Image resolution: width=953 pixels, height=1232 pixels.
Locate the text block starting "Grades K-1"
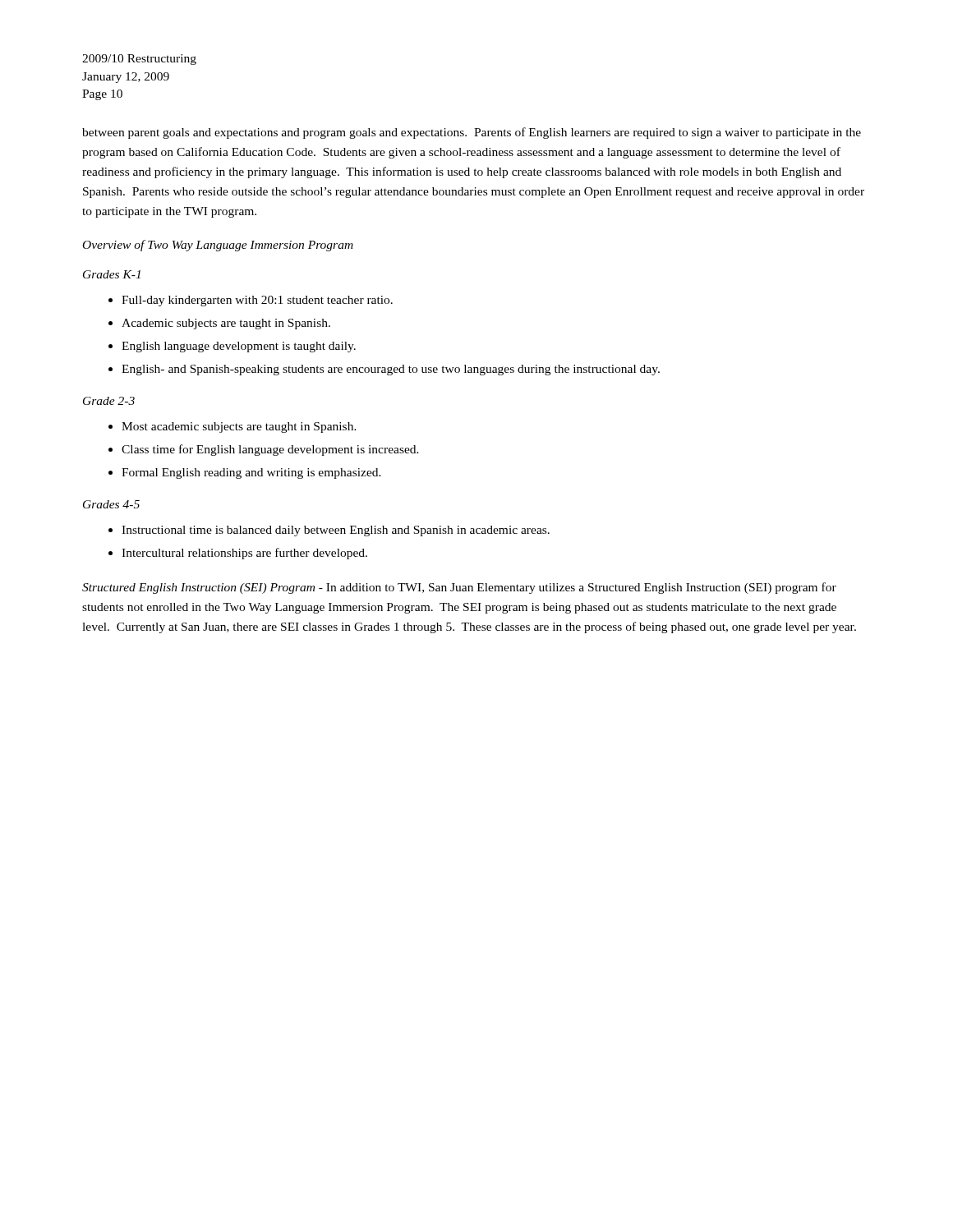click(x=112, y=274)
